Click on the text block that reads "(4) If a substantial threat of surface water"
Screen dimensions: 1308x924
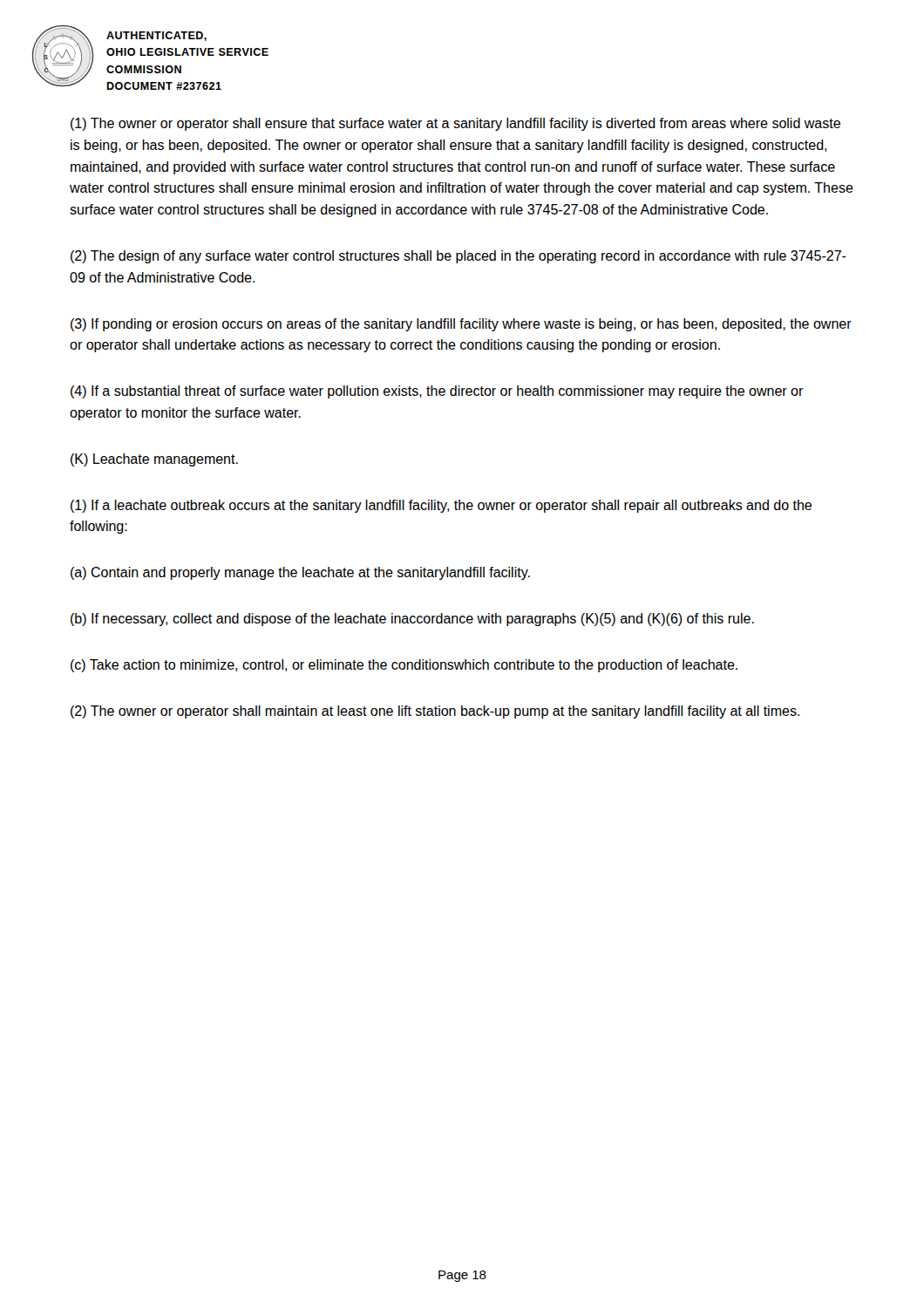pyautogui.click(x=436, y=402)
